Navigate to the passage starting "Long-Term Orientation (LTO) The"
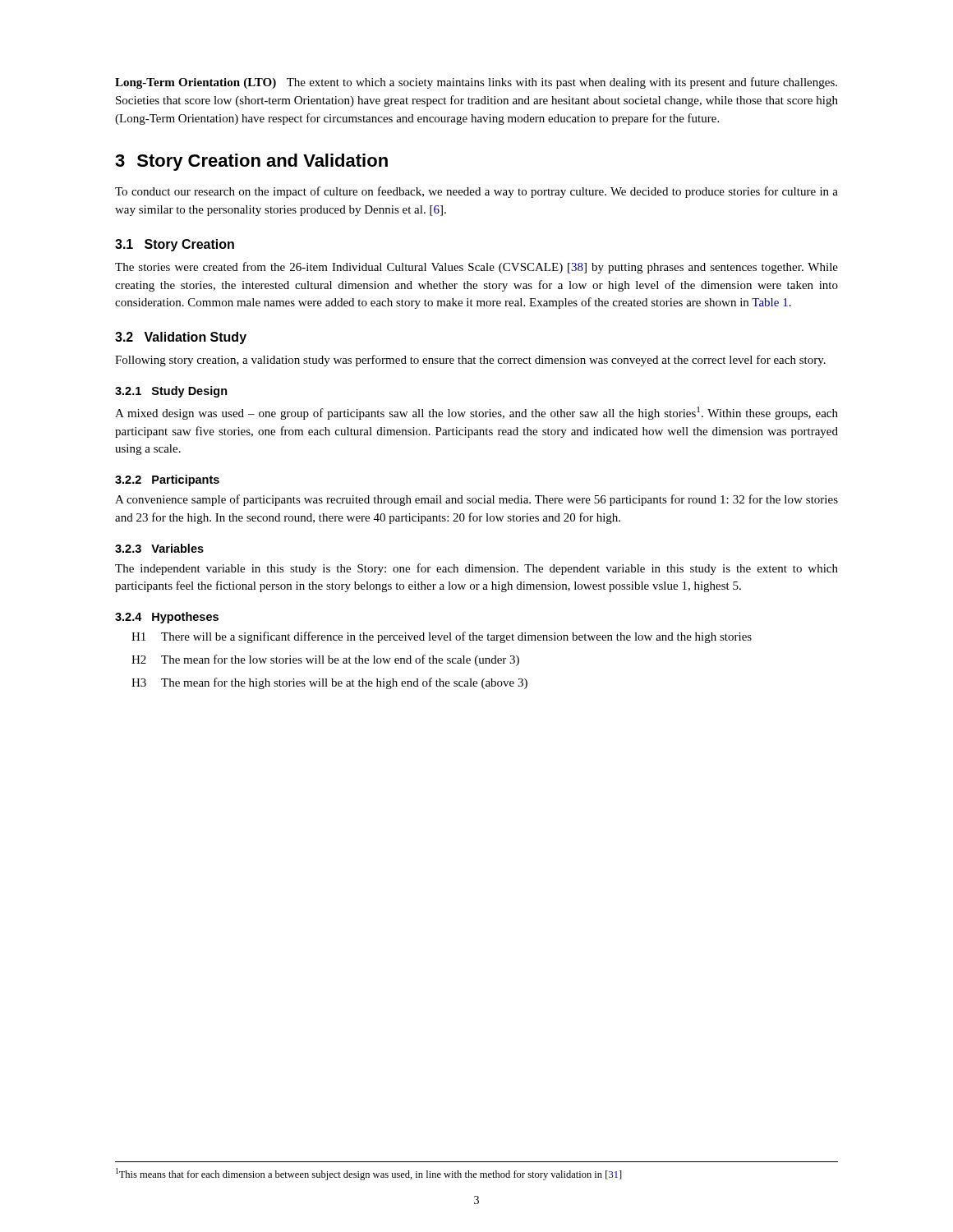Screen dimensions: 1232x953 pyautogui.click(x=476, y=100)
